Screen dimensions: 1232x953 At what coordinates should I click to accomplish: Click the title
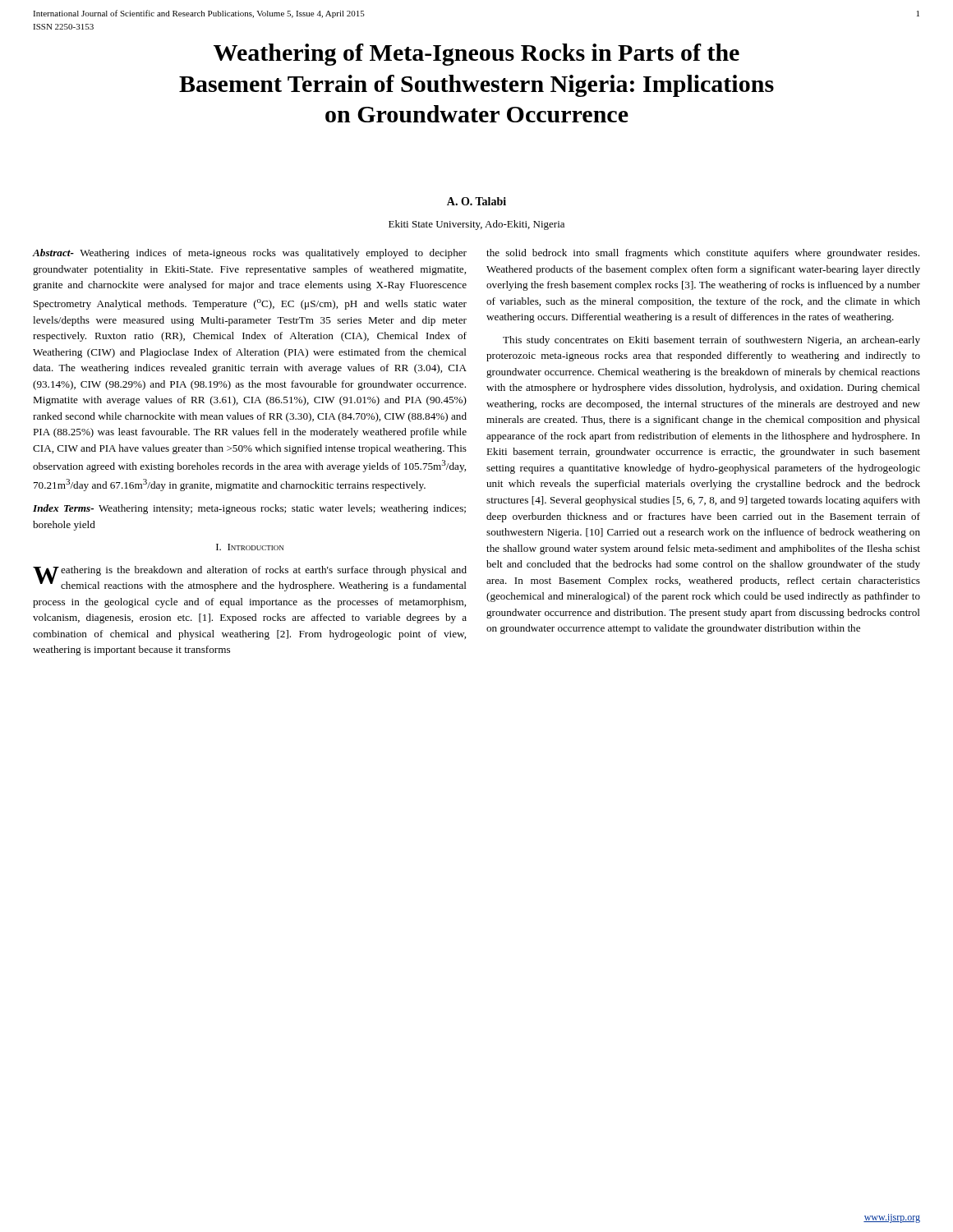click(x=476, y=83)
